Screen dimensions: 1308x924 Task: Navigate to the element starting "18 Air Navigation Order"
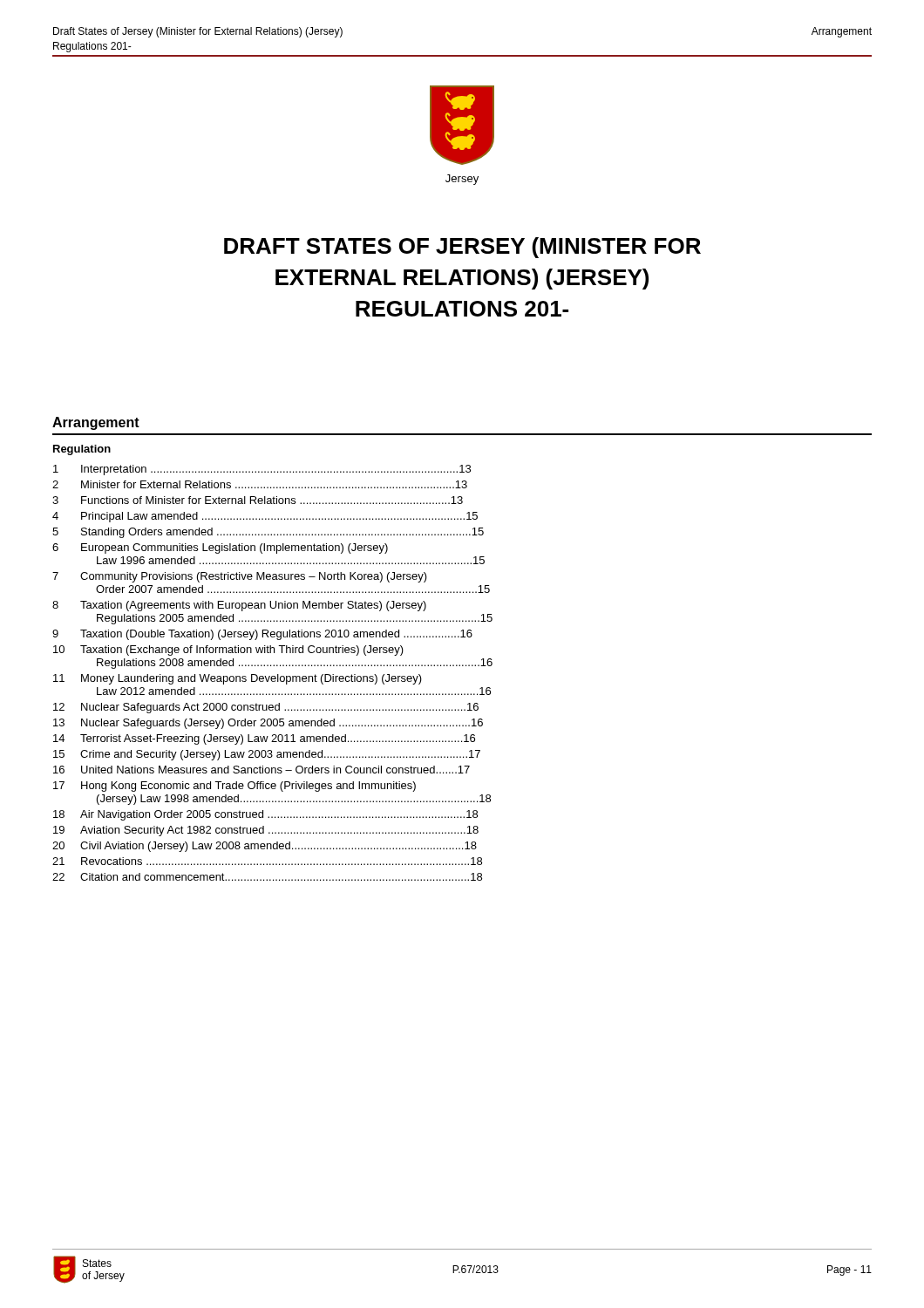point(462,814)
